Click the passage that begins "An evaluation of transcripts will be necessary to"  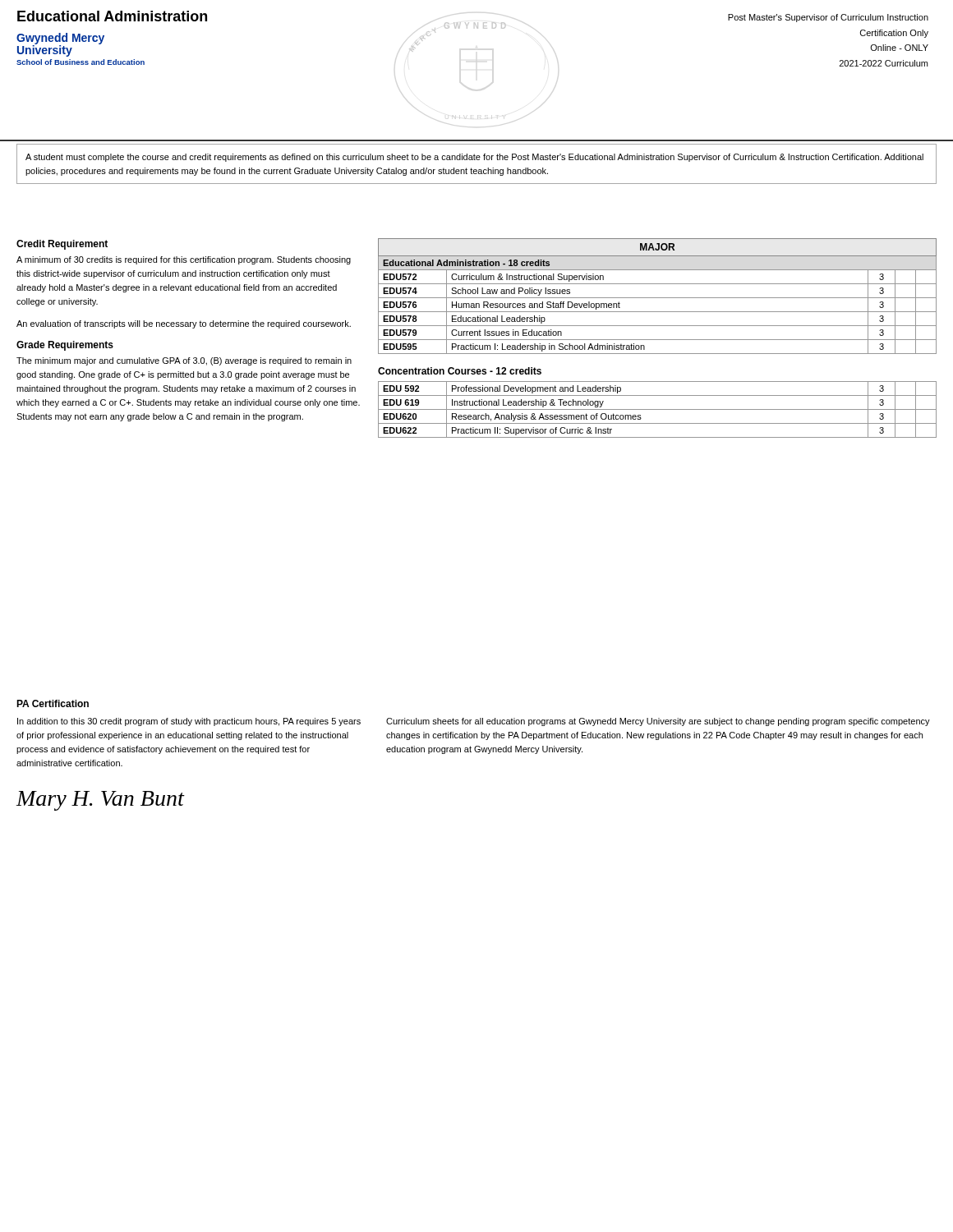pos(184,324)
